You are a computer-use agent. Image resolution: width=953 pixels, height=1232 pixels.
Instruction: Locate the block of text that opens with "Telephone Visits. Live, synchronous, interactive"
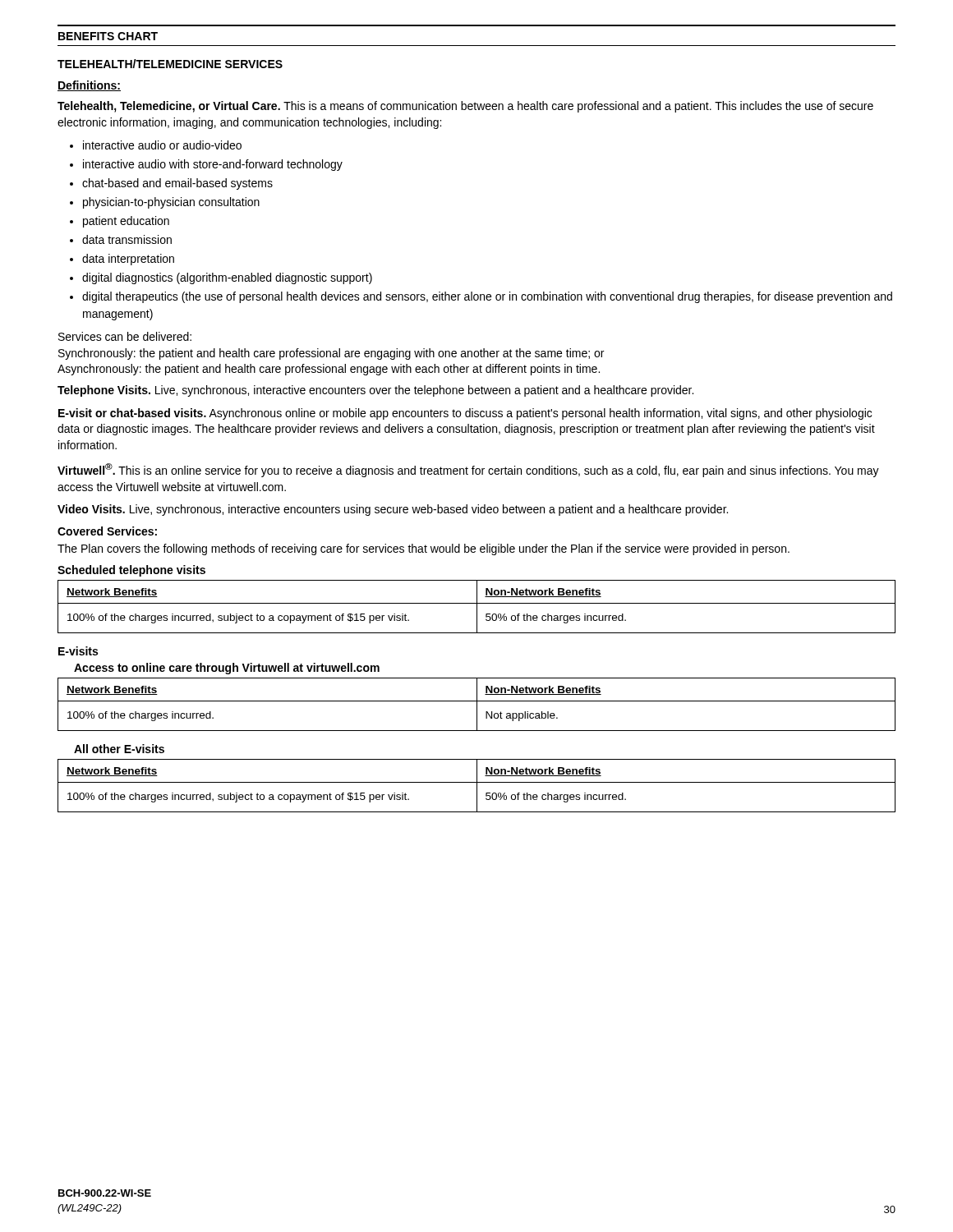376,390
